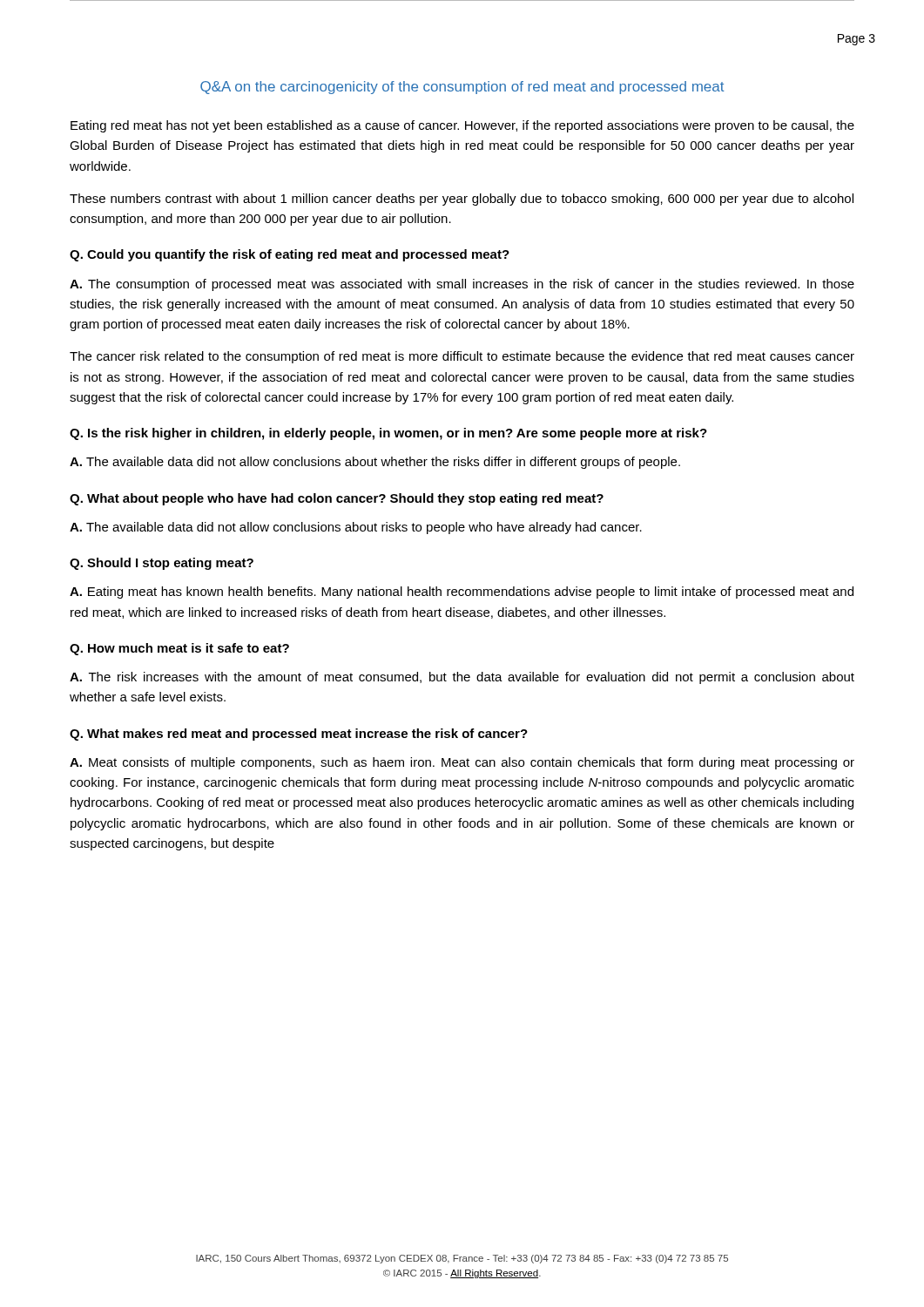
Task: Click on the text starting "A. Eating meat"
Action: [x=462, y=602]
